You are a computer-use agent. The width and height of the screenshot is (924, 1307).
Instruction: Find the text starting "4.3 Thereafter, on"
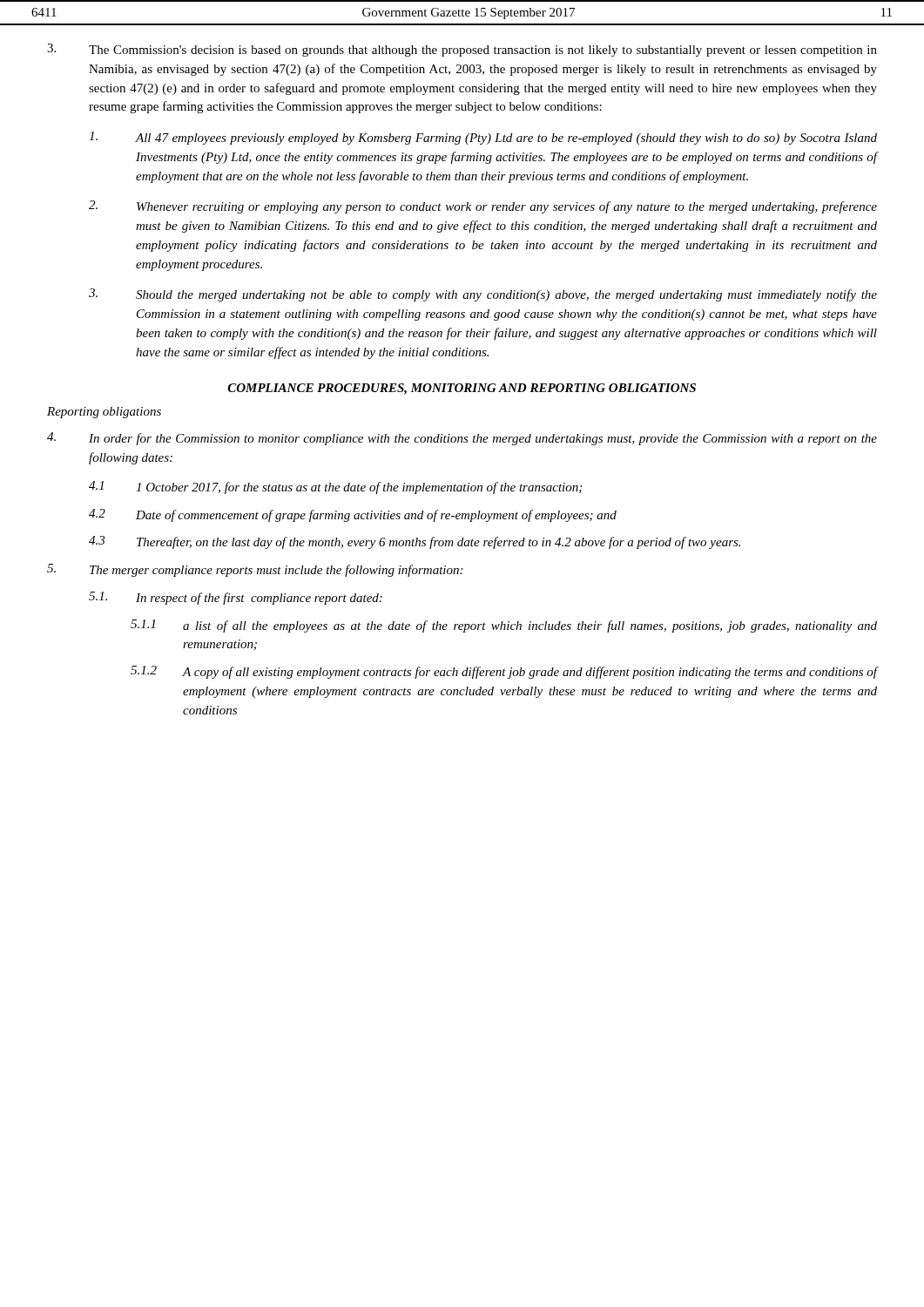click(x=415, y=543)
